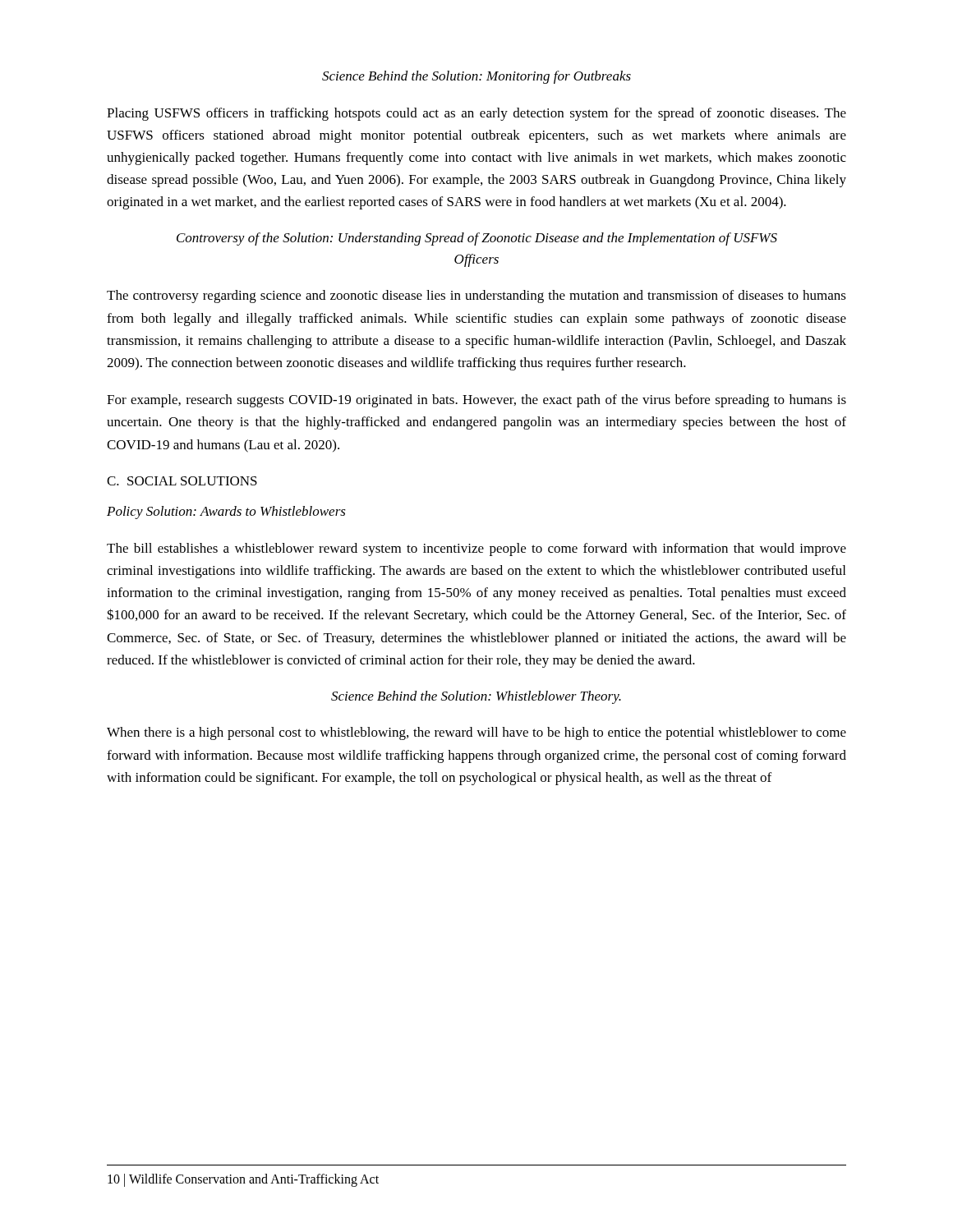
Task: Click where it says "Science Behind the Solution: Whistleblower Theory."
Action: point(476,696)
